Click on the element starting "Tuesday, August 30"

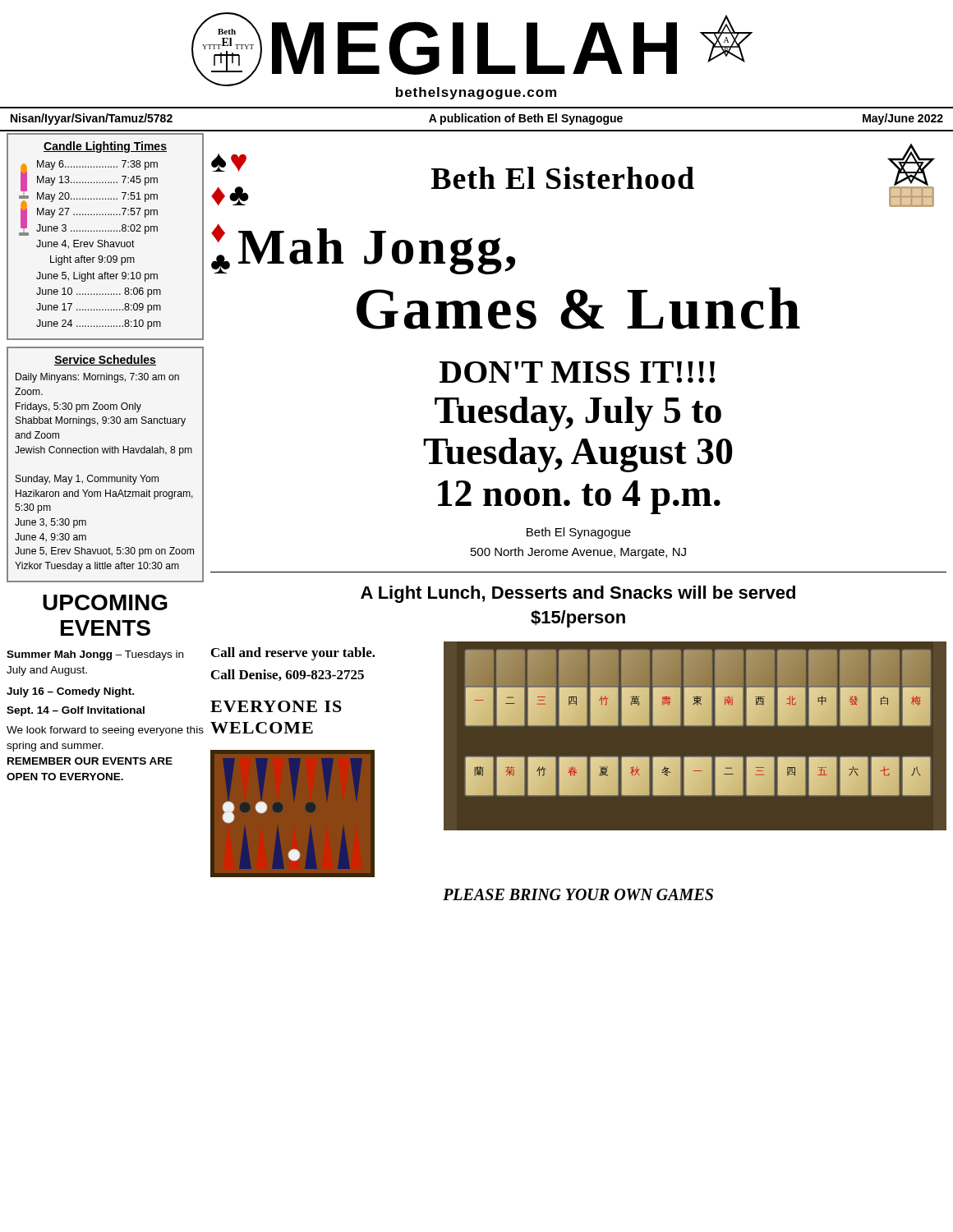(578, 452)
